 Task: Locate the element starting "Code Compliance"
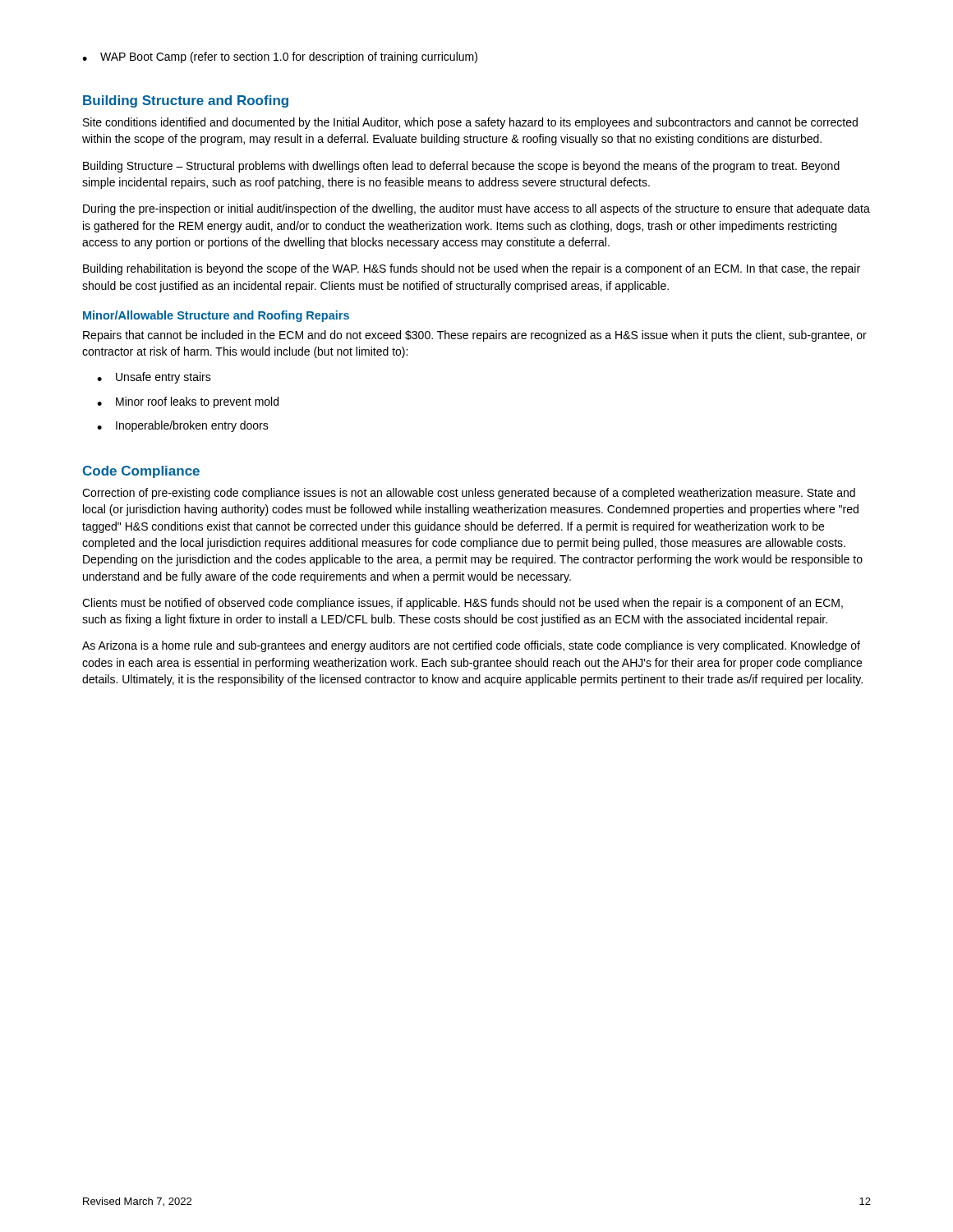[x=141, y=472]
